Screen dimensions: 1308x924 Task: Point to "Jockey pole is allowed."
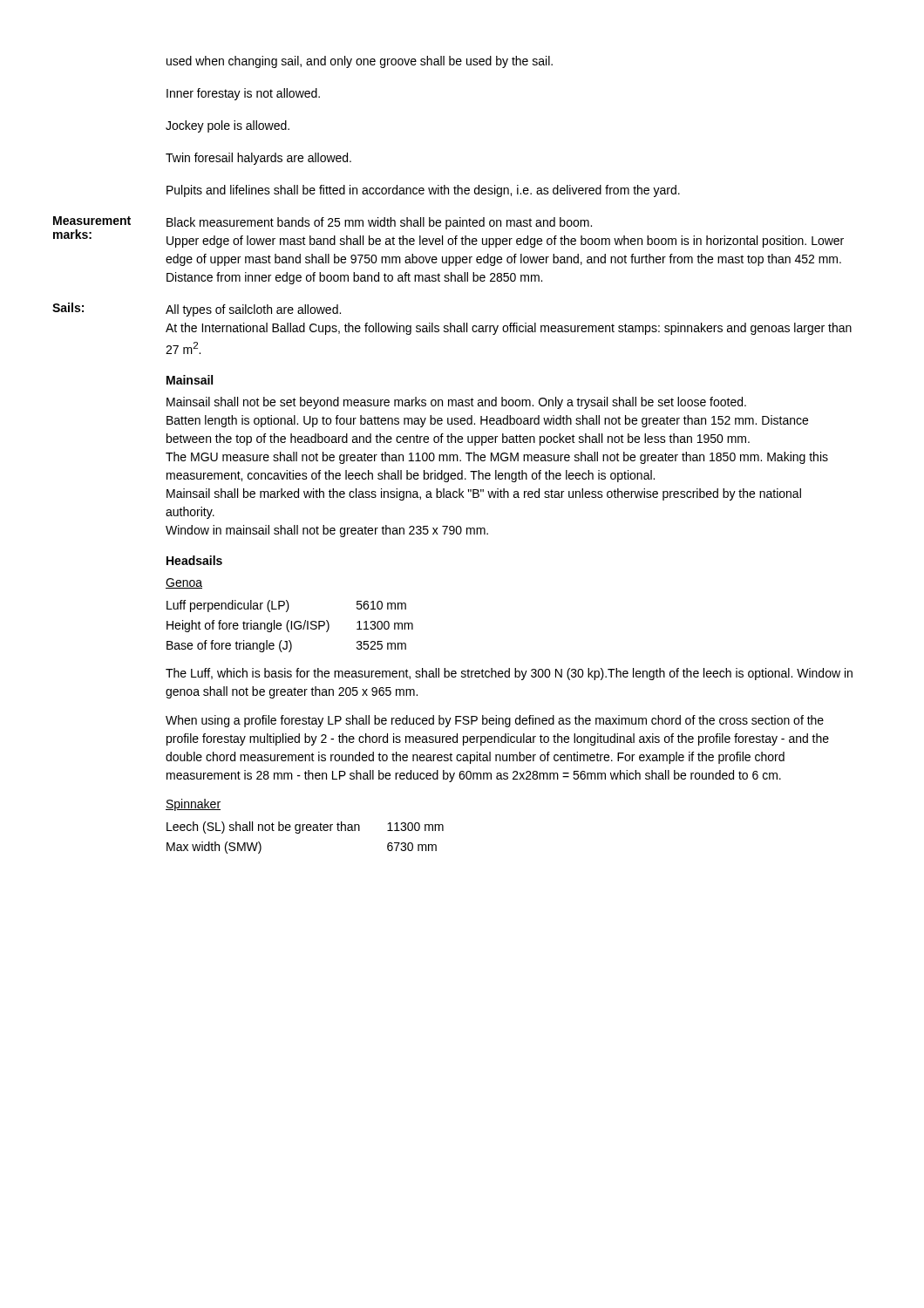[x=228, y=126]
